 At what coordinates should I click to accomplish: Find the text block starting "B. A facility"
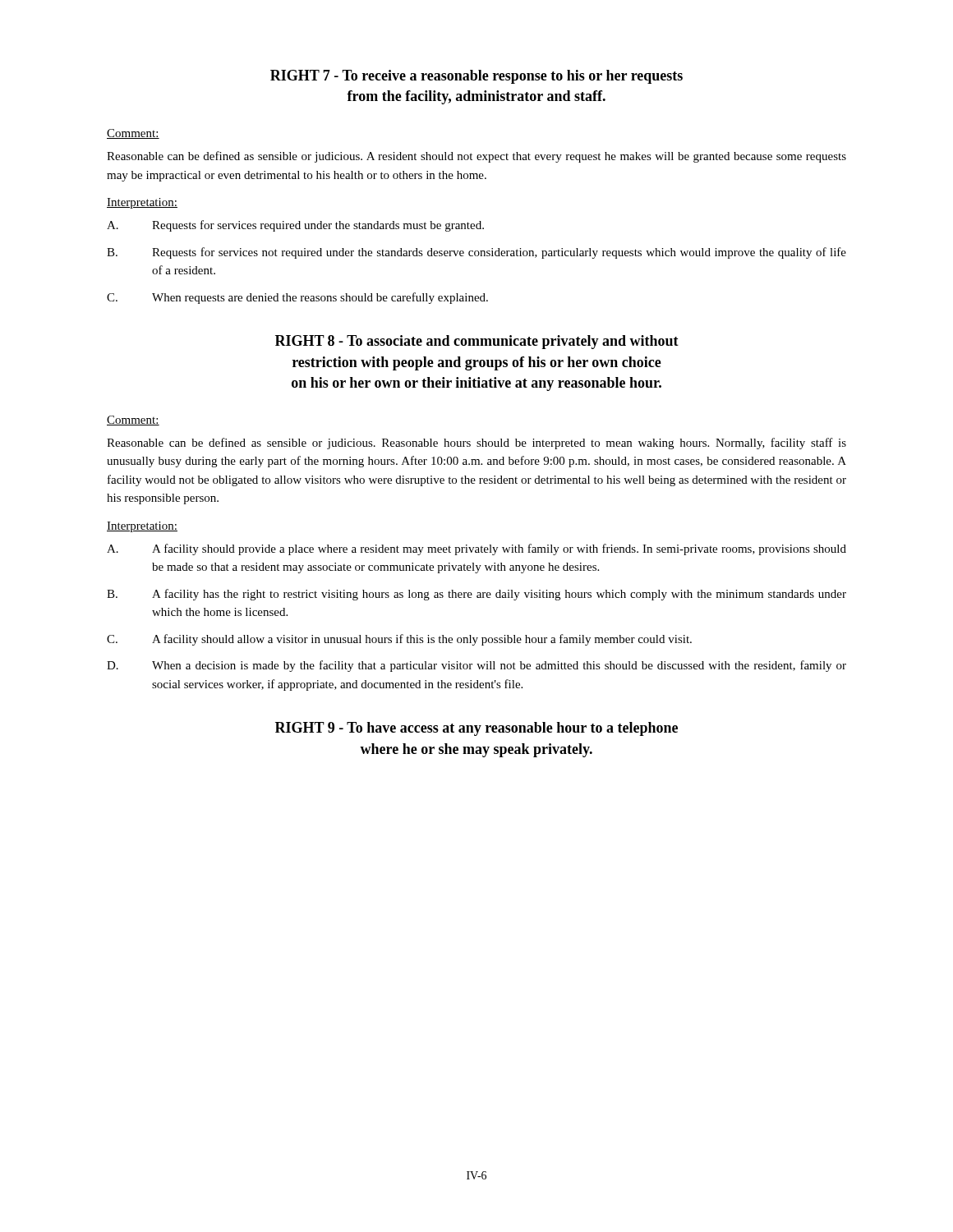[476, 603]
